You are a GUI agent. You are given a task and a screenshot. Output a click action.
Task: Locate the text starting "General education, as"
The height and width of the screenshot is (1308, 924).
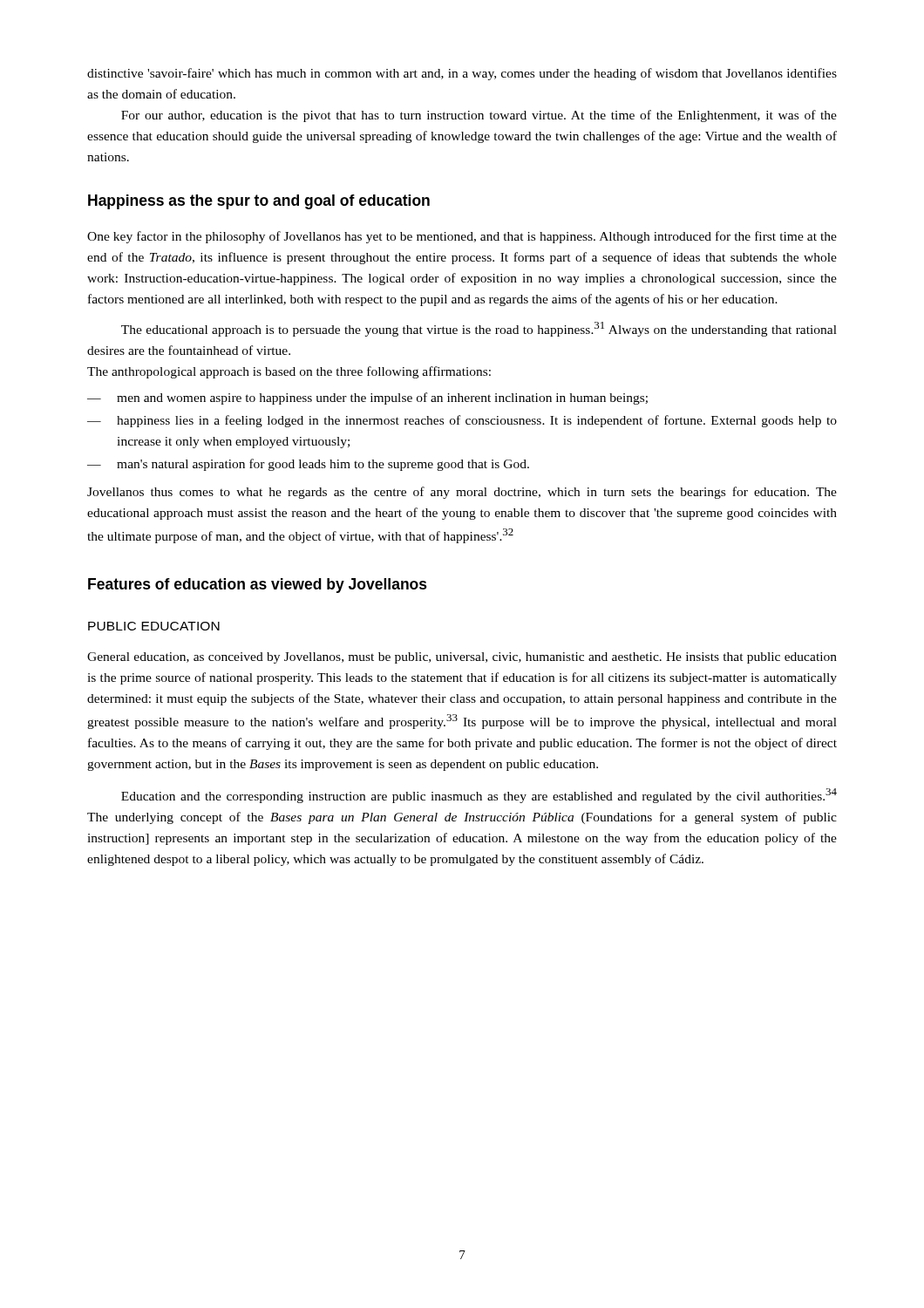(x=462, y=758)
